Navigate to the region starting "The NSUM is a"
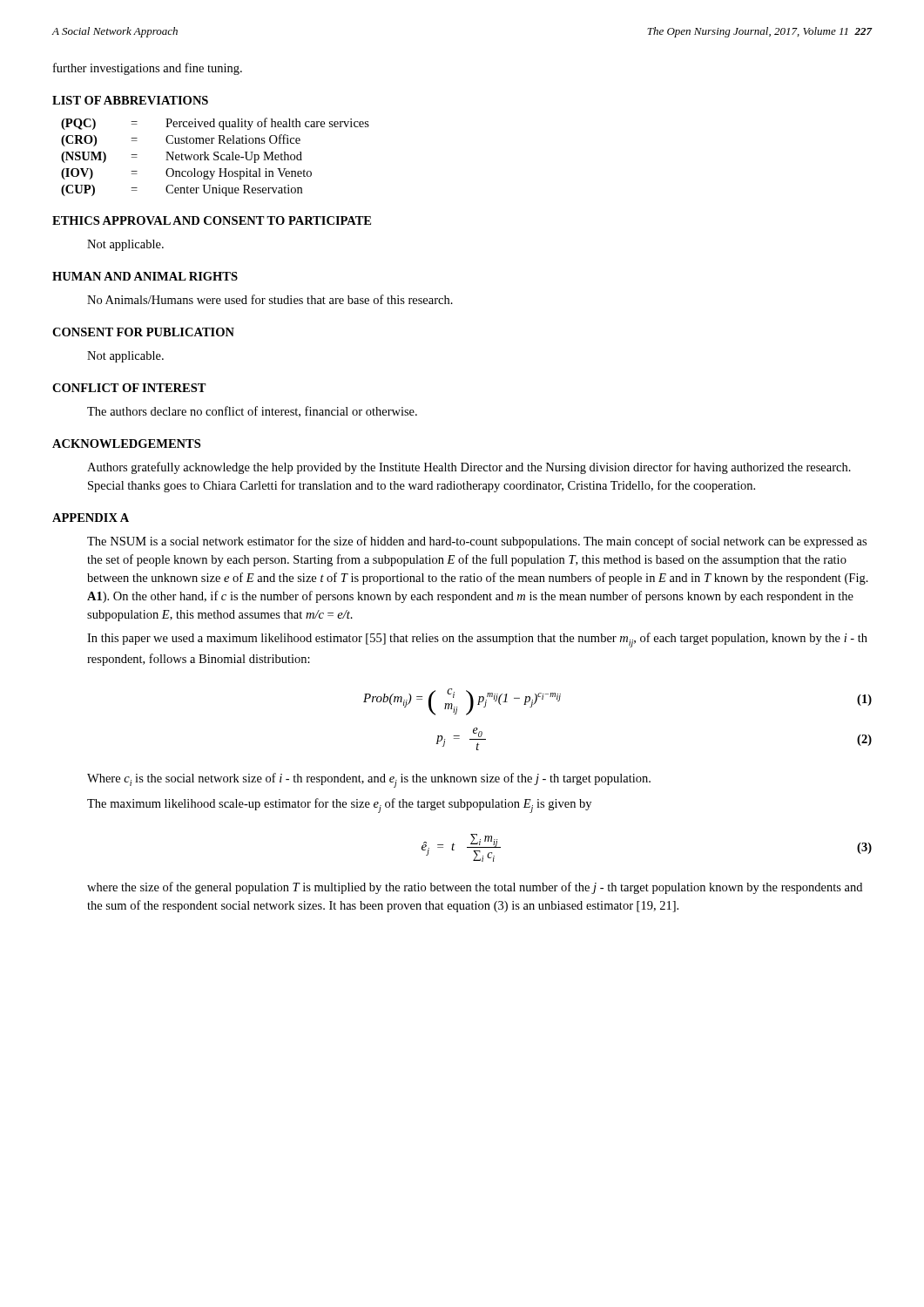This screenshot has width=924, height=1307. [x=478, y=578]
